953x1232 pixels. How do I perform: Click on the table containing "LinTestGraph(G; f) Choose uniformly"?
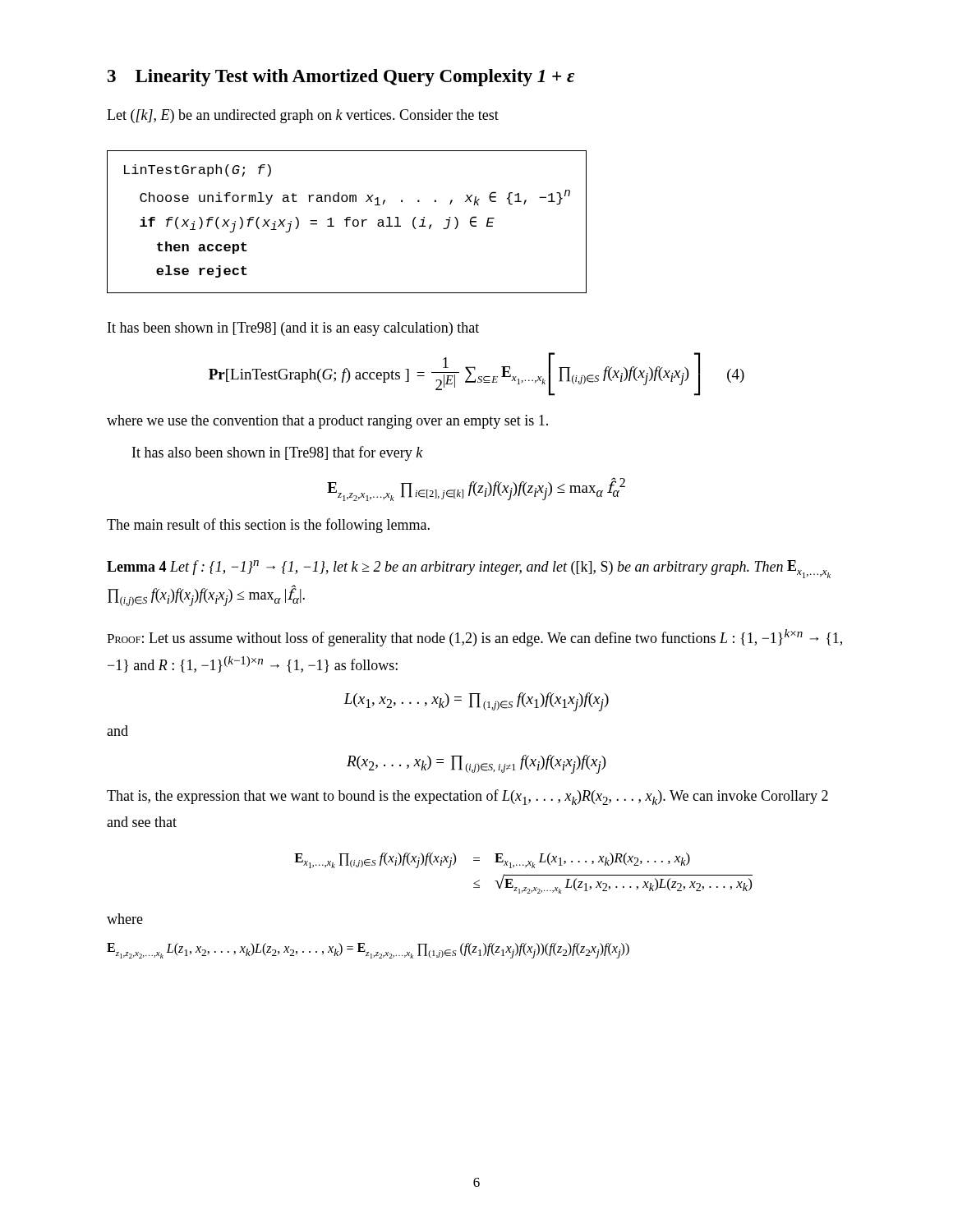pyautogui.click(x=476, y=222)
